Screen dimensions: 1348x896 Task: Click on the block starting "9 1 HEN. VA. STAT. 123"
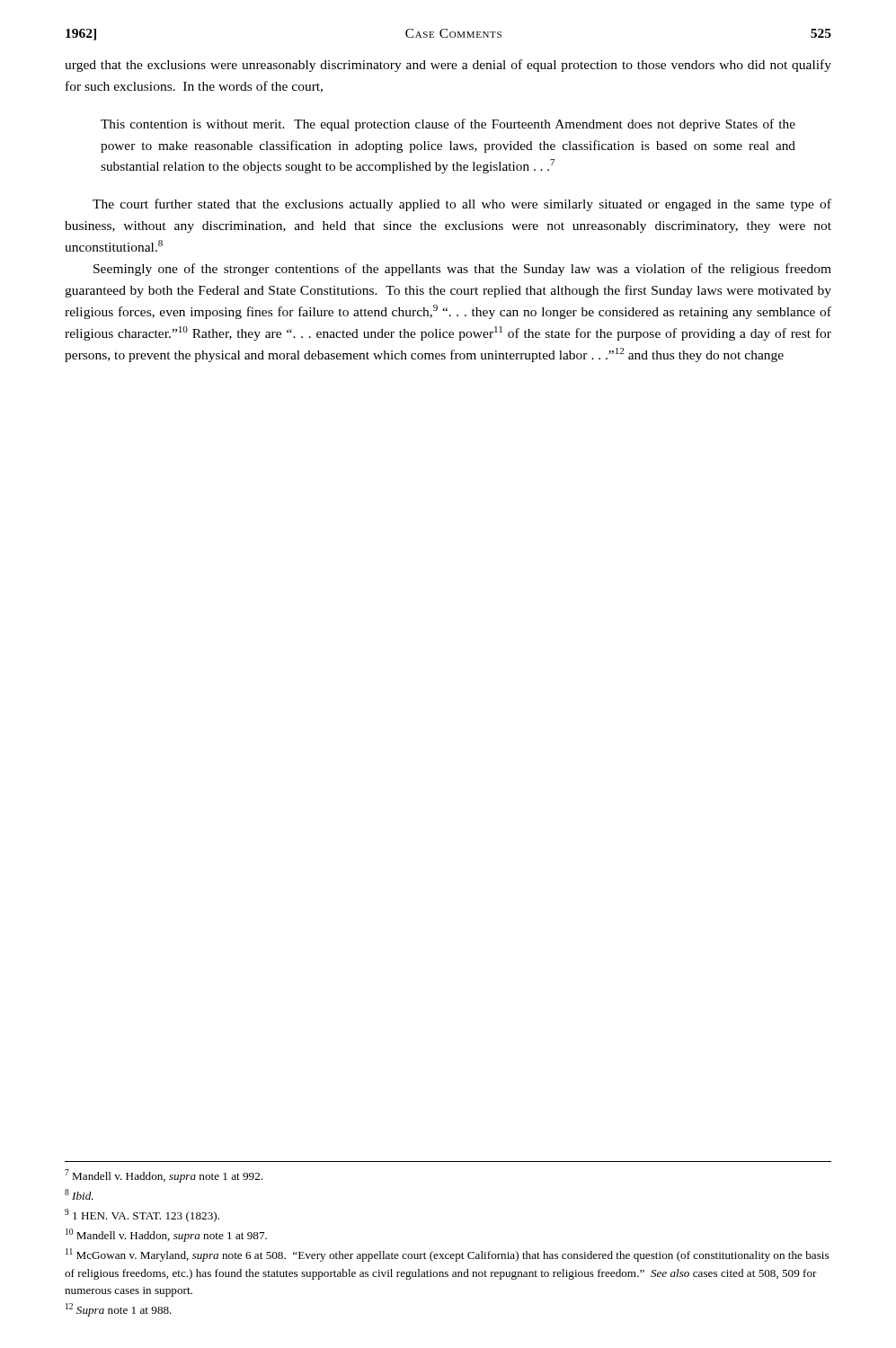click(x=142, y=1215)
